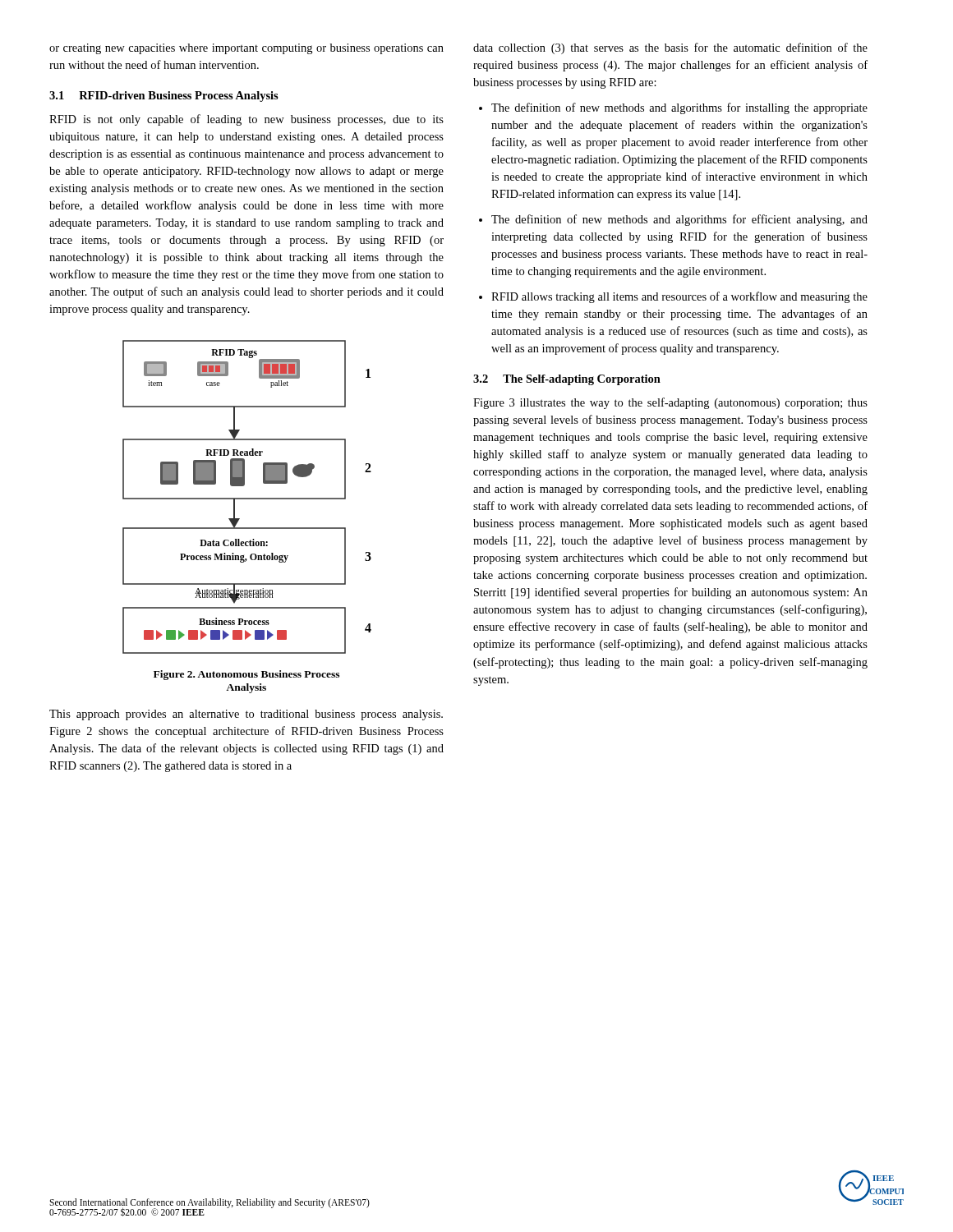Locate the text starting "Figure 3 illustrates the way to"
953x1232 pixels.
pyautogui.click(x=670, y=541)
